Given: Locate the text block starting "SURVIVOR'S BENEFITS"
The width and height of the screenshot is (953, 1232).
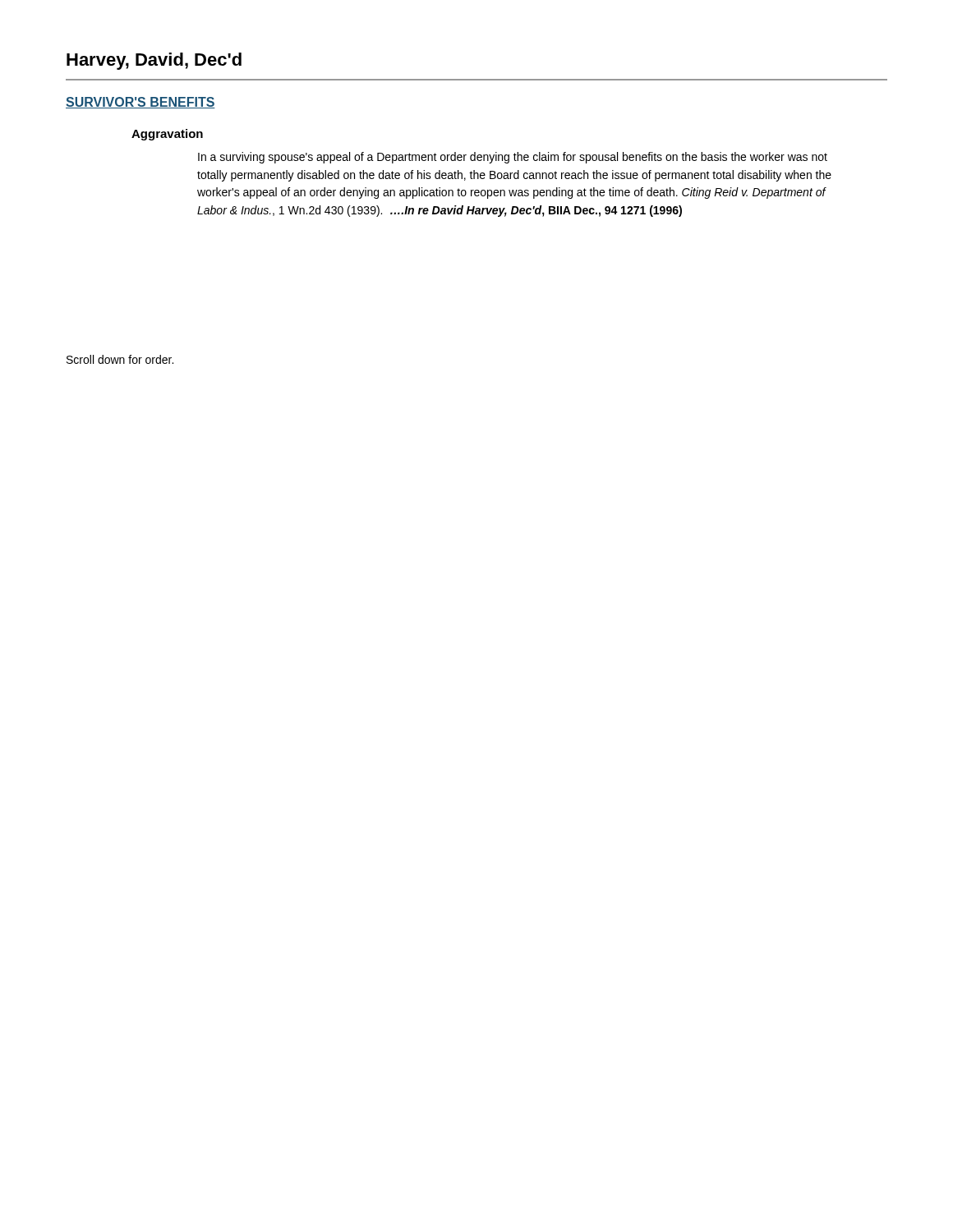Looking at the screenshot, I should pos(140,103).
